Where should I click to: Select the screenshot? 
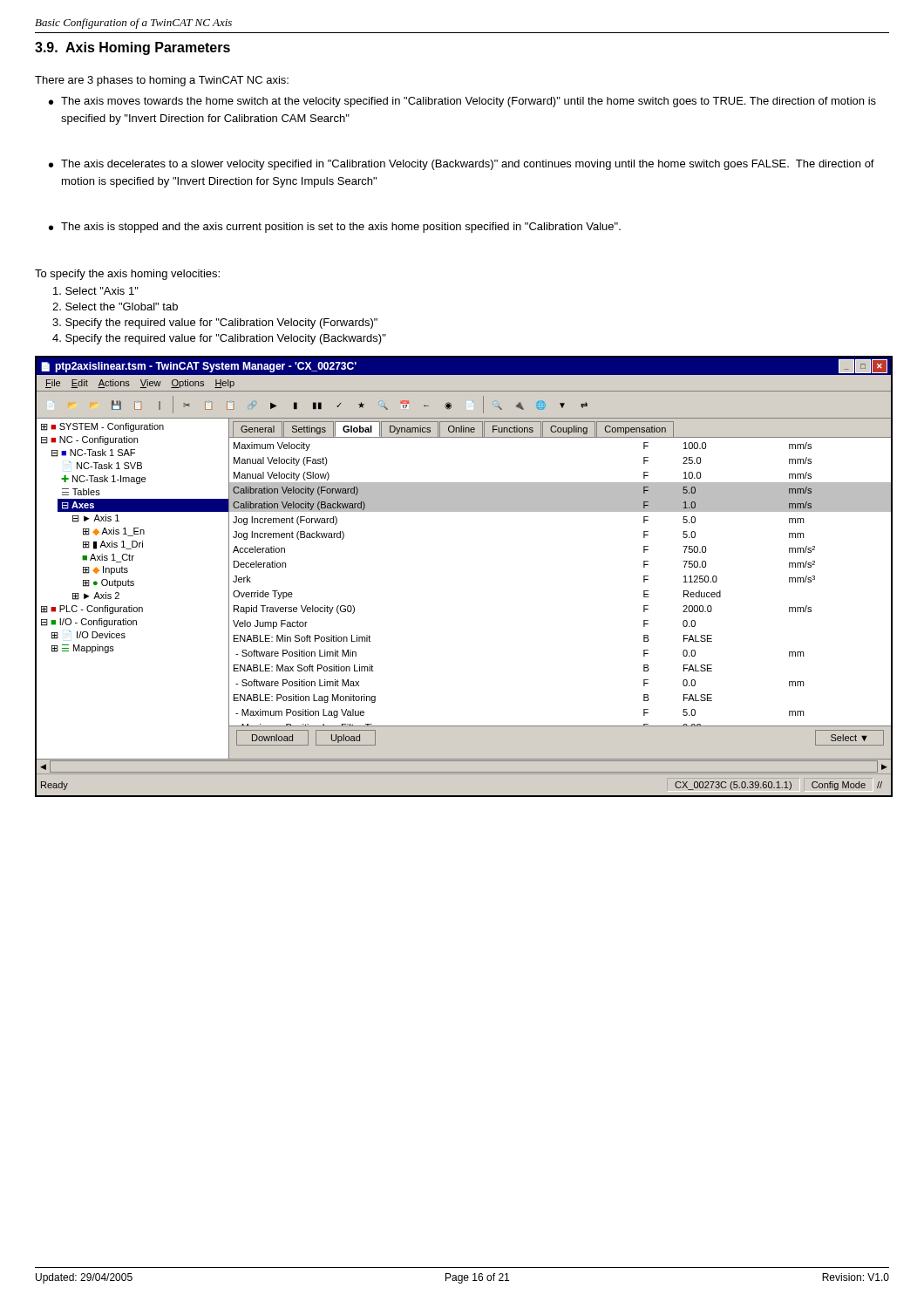(x=462, y=576)
